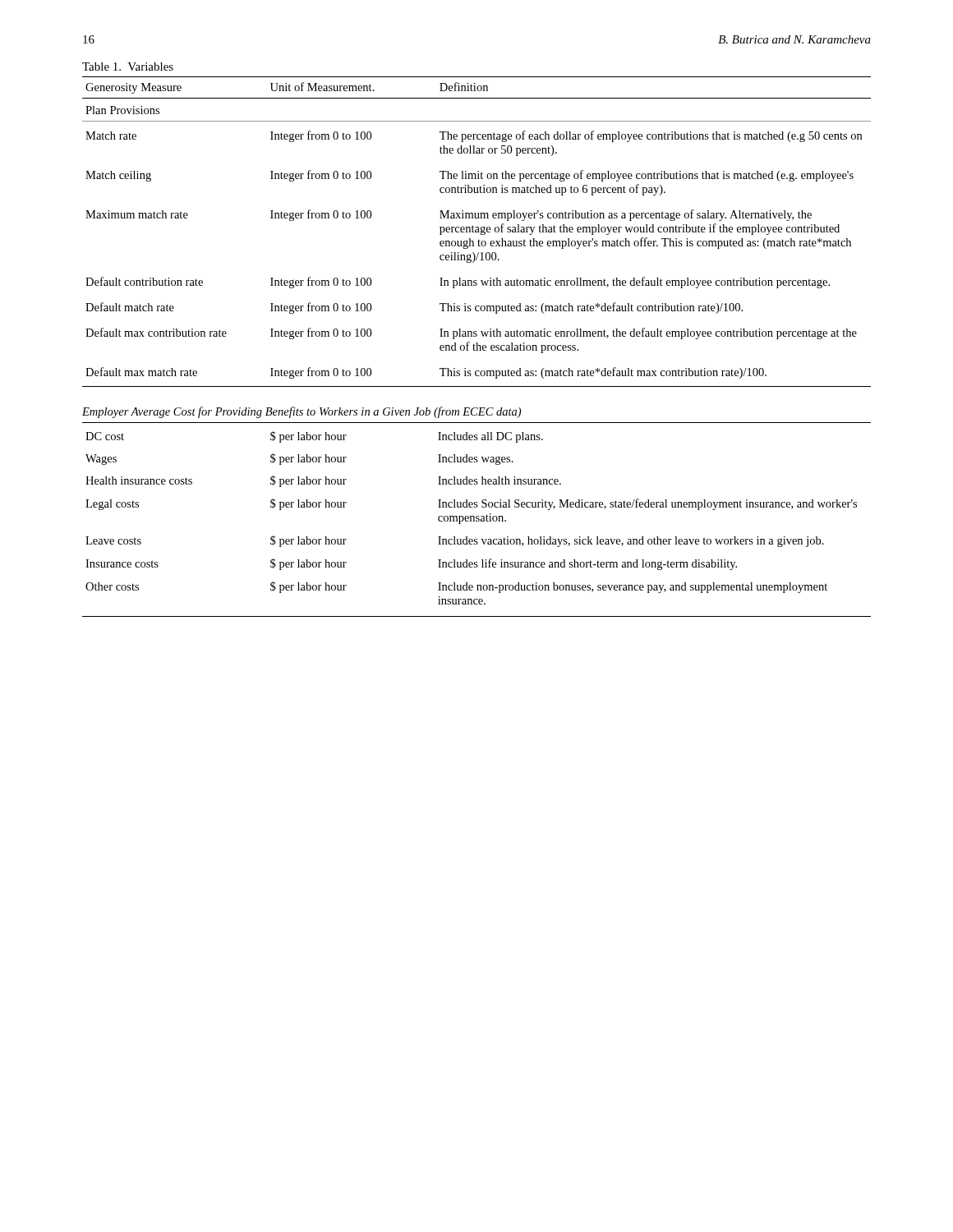
Task: Click where it says "Table 1. Variables"
Action: point(128,67)
